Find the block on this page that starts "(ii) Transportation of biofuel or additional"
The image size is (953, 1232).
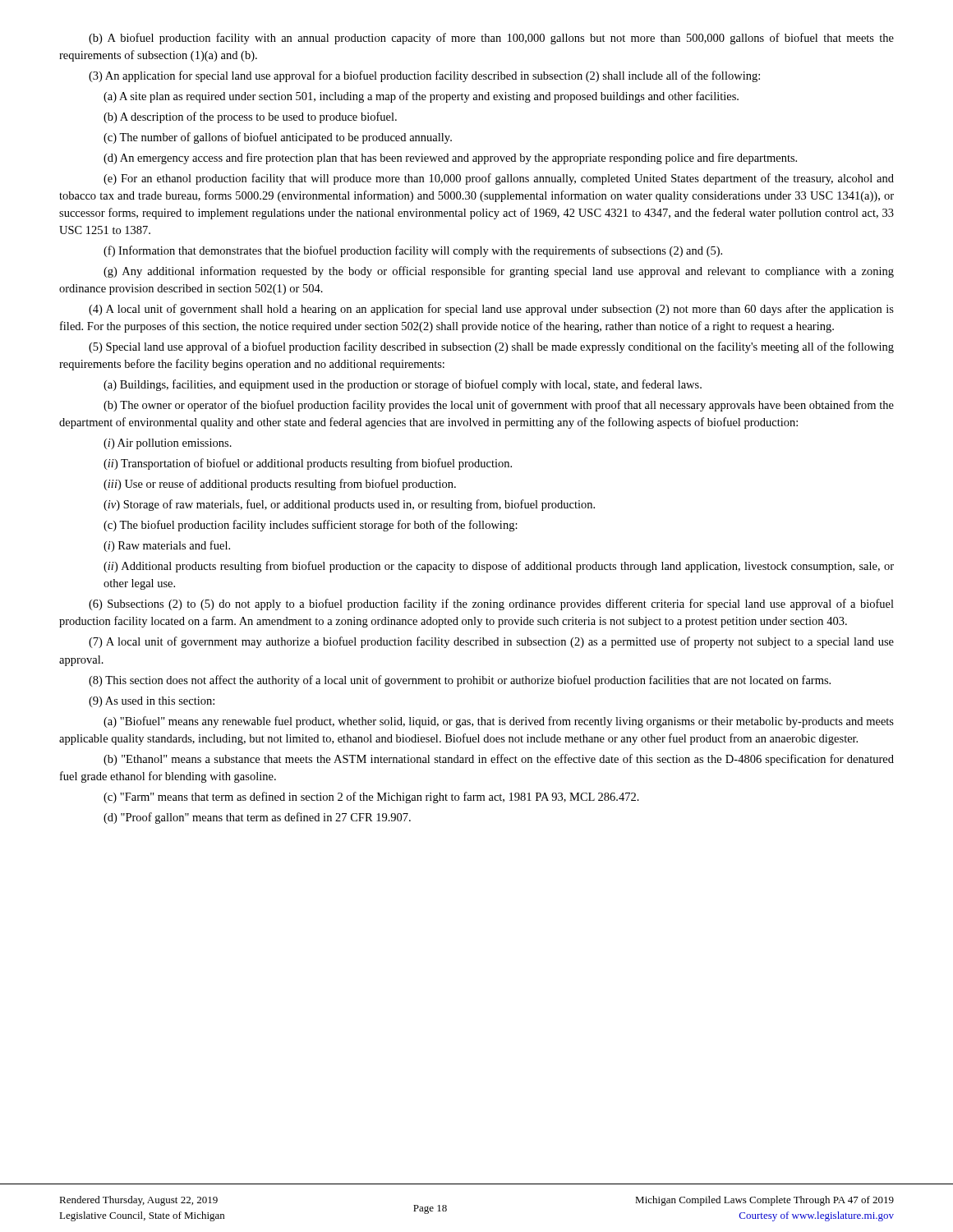(x=499, y=464)
